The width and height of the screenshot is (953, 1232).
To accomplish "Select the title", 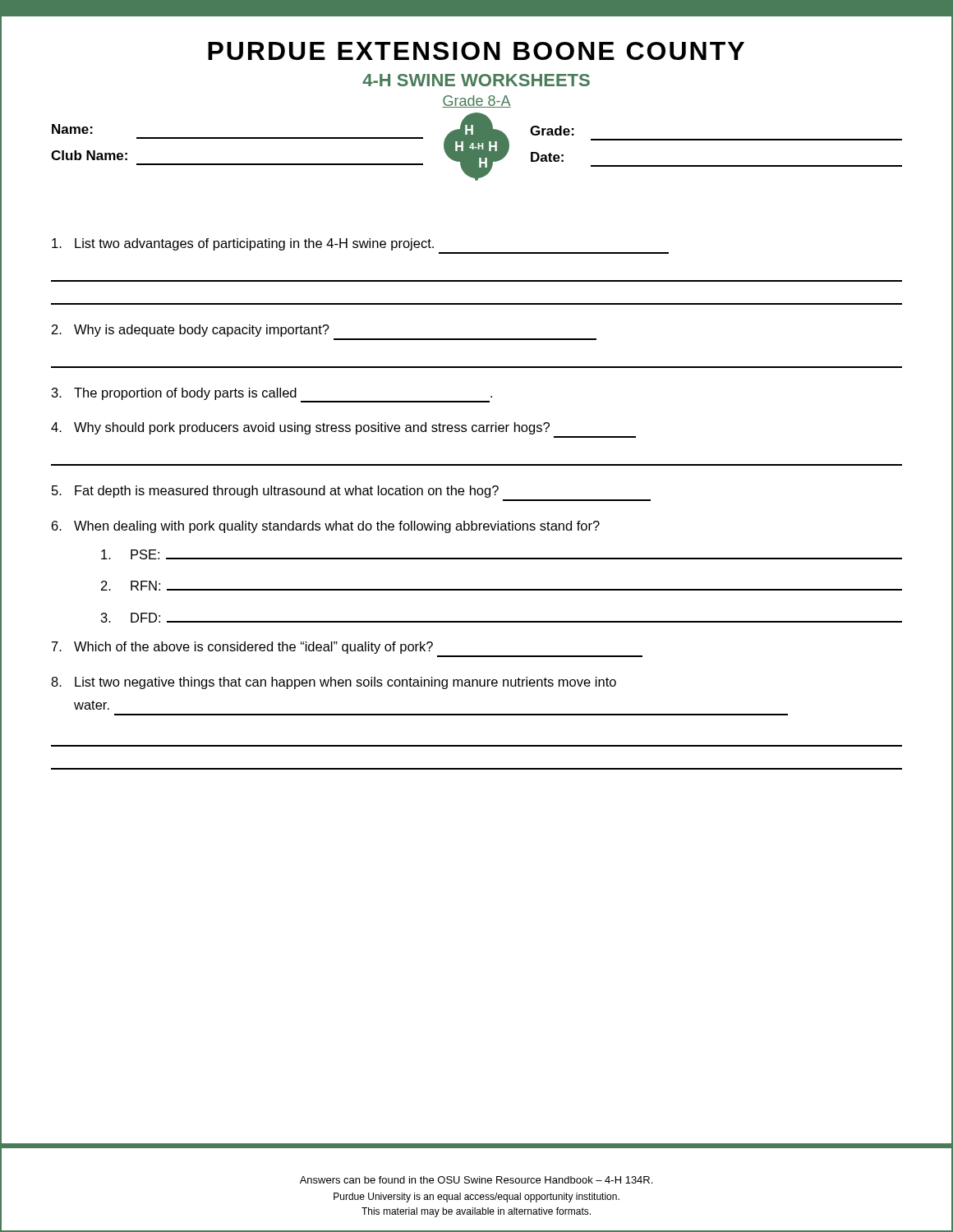I will click(x=476, y=51).
